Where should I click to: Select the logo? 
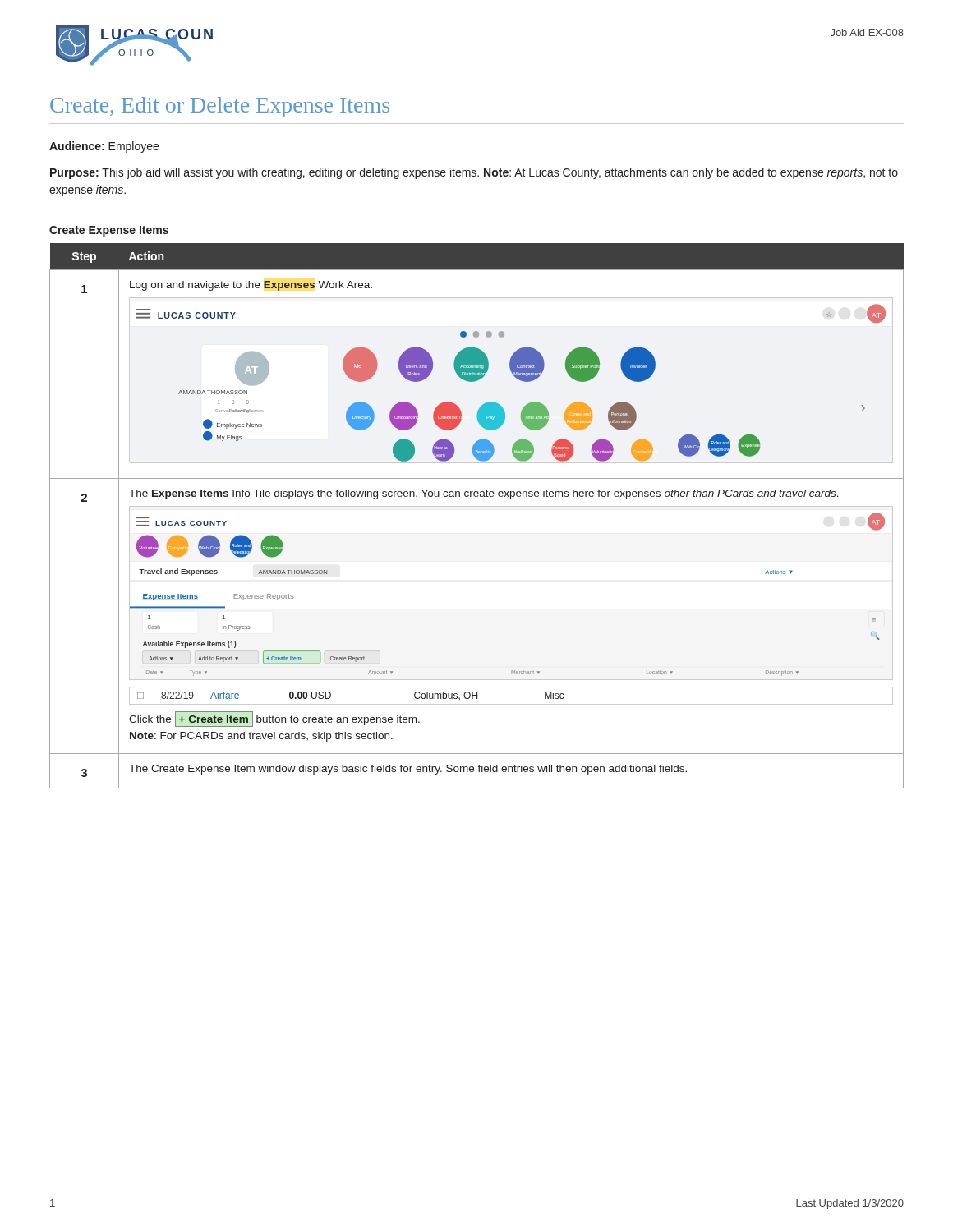pyautogui.click(x=131, y=50)
